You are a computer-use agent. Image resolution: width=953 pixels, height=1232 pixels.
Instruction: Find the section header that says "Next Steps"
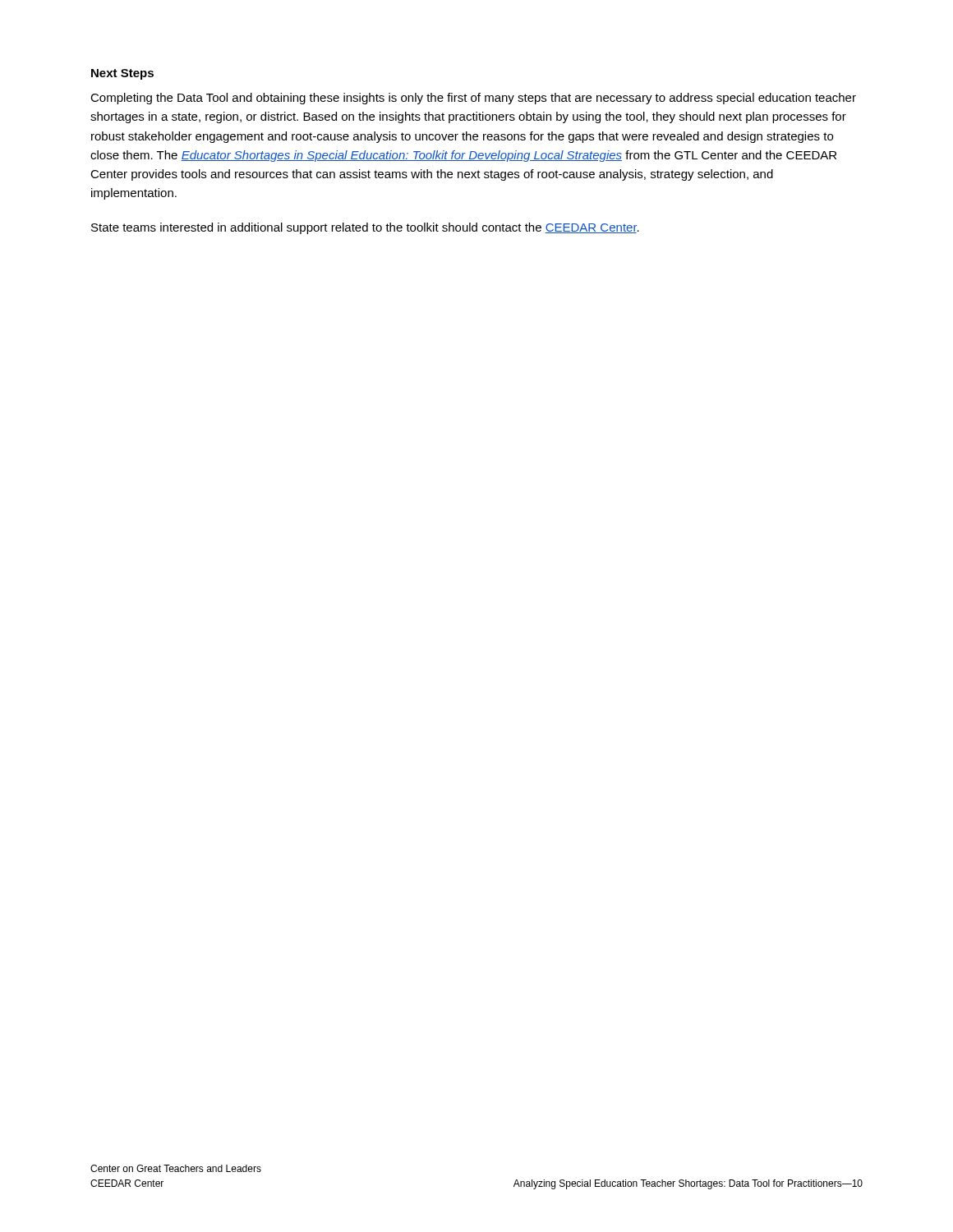(122, 73)
